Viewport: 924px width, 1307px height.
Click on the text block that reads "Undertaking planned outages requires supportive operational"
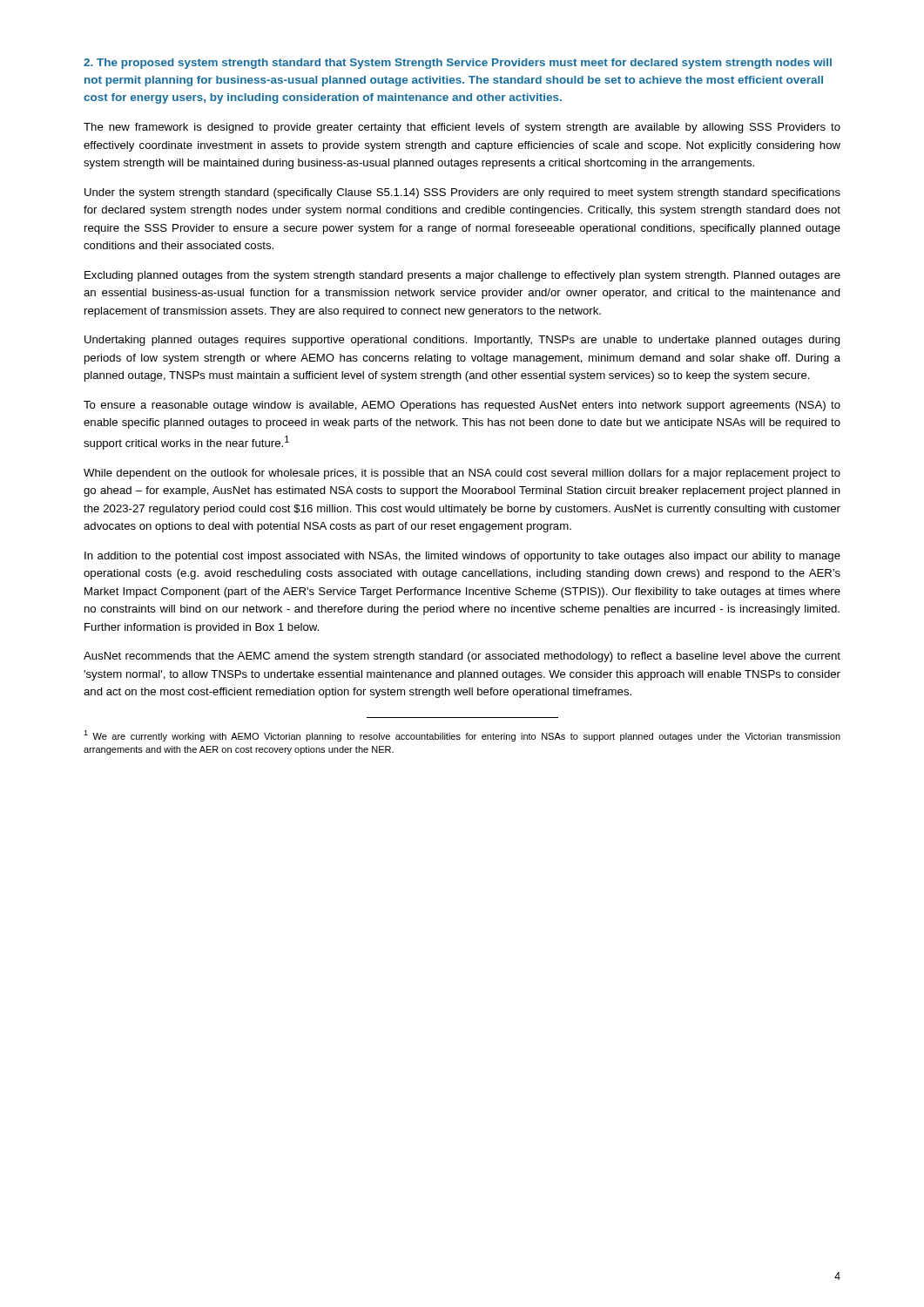click(x=462, y=358)
